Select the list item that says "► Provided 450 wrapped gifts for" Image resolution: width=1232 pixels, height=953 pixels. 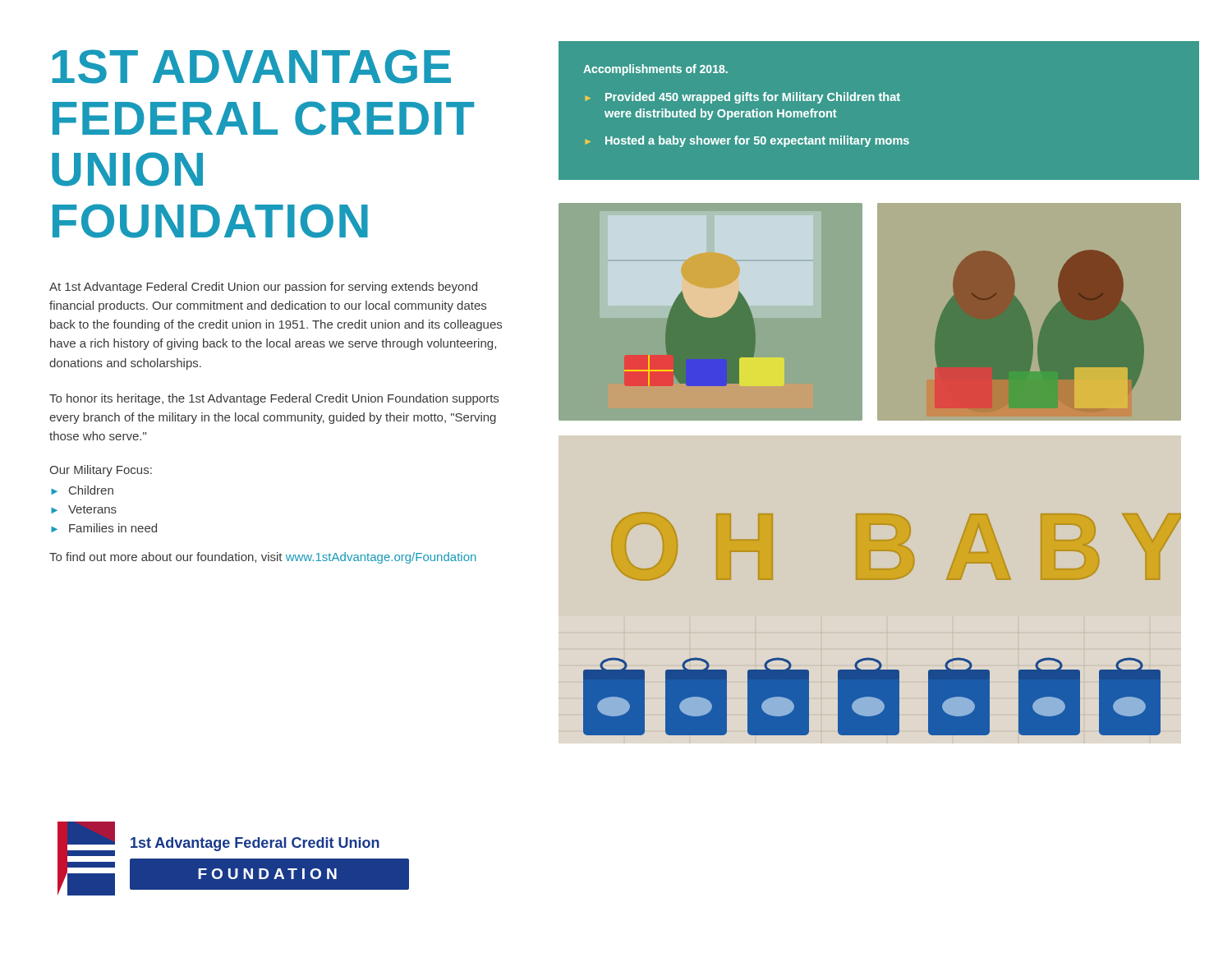[742, 105]
